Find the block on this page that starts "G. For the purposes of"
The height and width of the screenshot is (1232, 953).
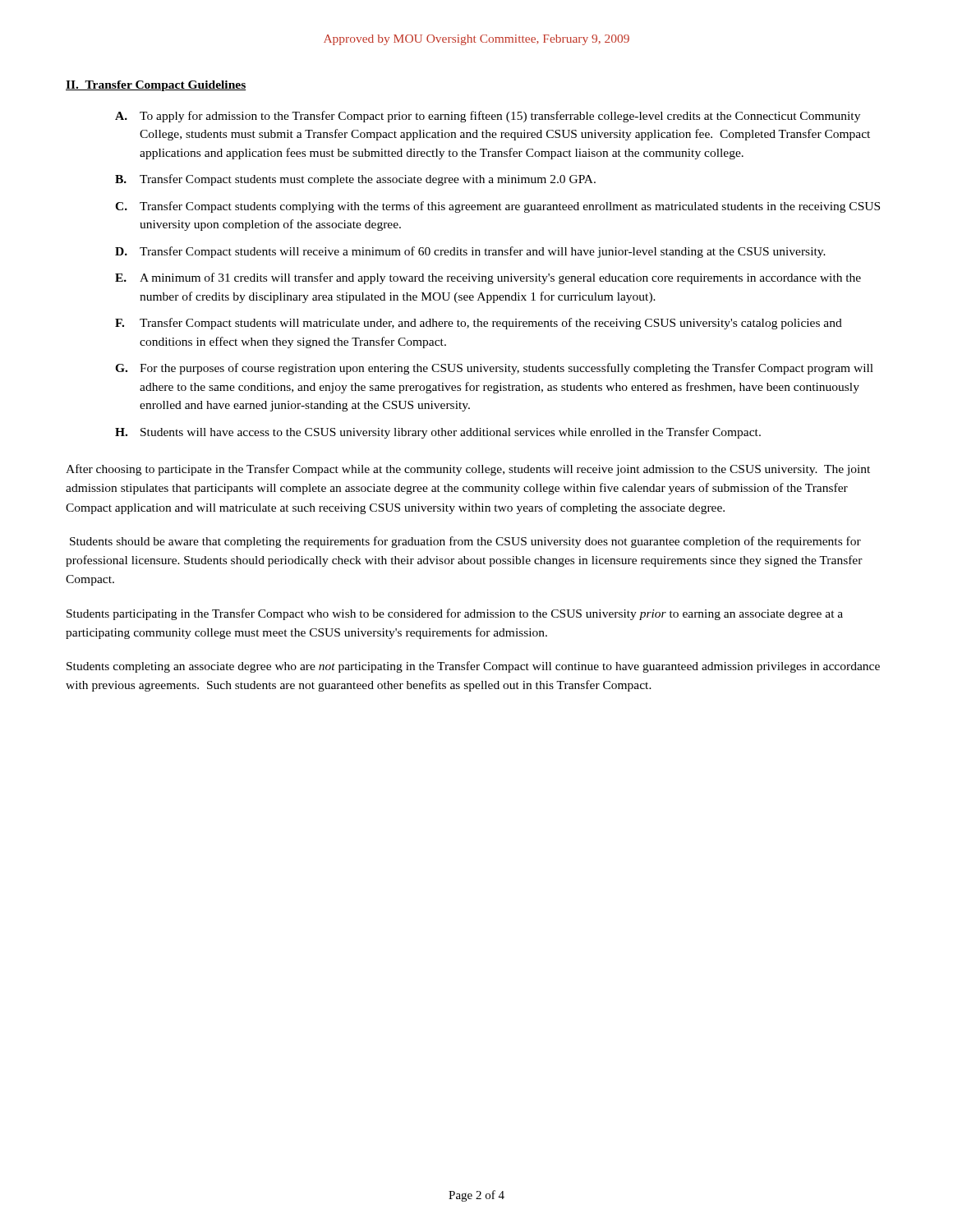point(501,387)
